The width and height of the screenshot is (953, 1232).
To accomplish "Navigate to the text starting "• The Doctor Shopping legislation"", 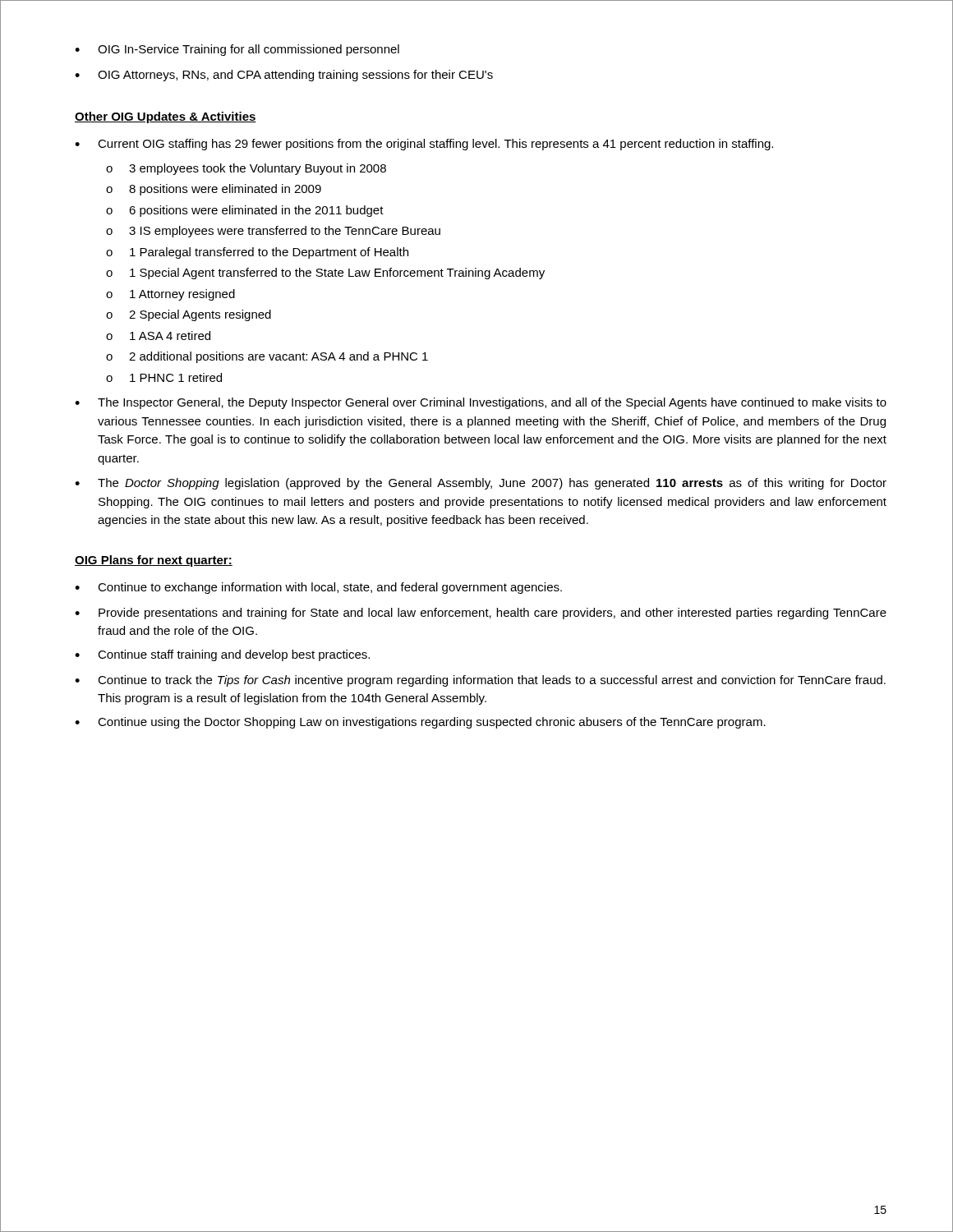I will pos(481,502).
